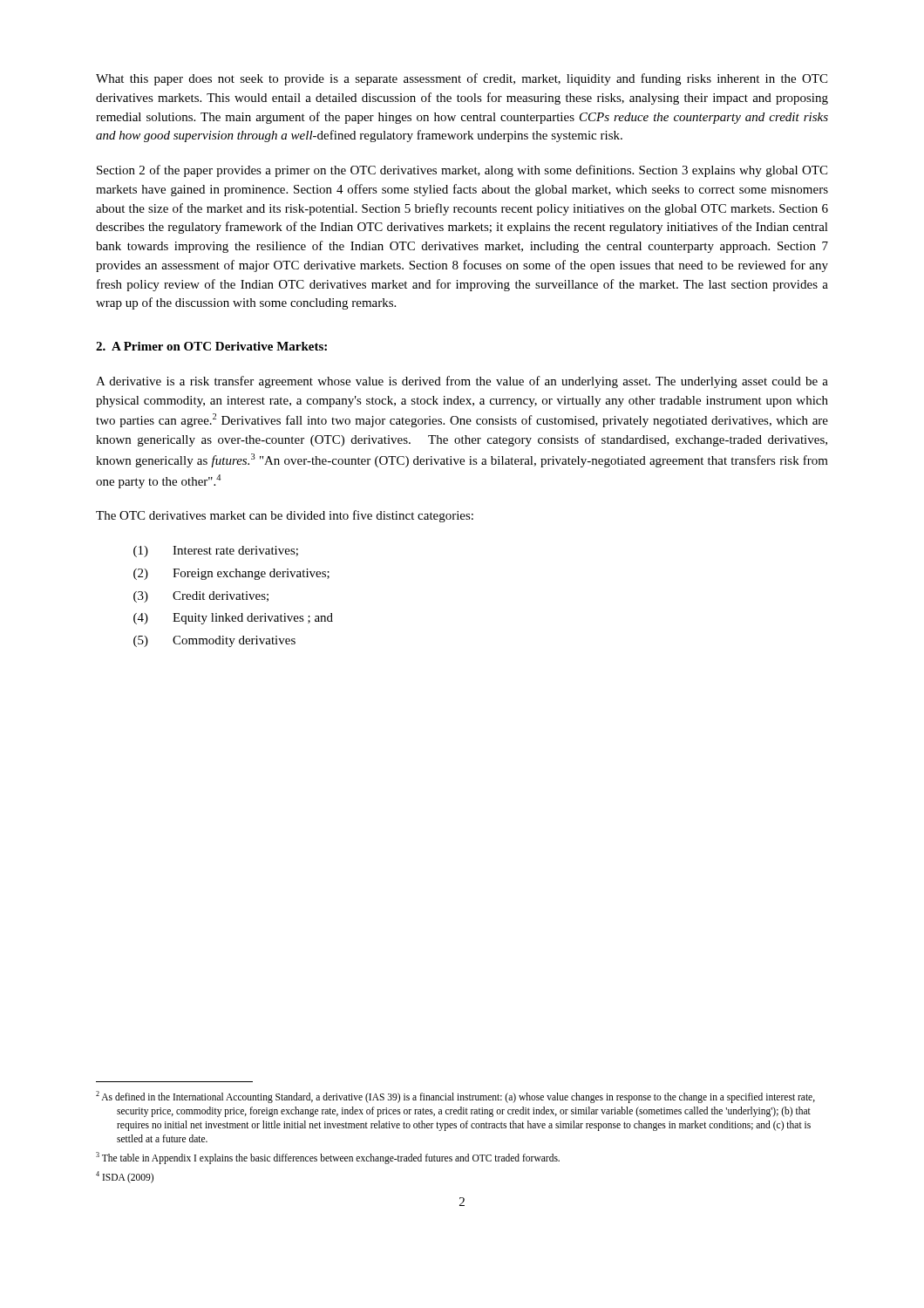Locate the passage starting "(3) Credit derivatives;"

183,596
